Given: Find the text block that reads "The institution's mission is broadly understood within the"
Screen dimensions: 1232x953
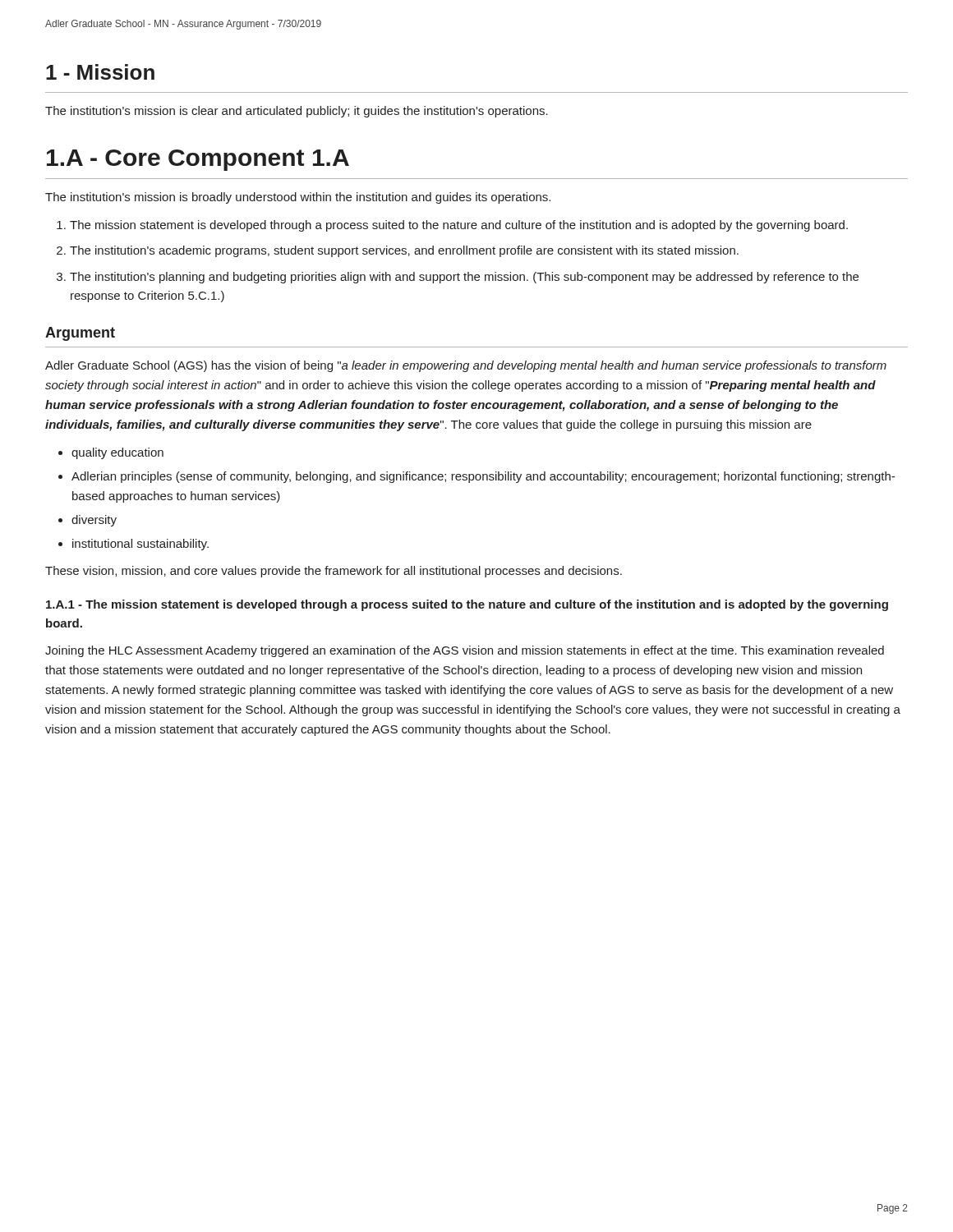Looking at the screenshot, I should pos(298,197).
